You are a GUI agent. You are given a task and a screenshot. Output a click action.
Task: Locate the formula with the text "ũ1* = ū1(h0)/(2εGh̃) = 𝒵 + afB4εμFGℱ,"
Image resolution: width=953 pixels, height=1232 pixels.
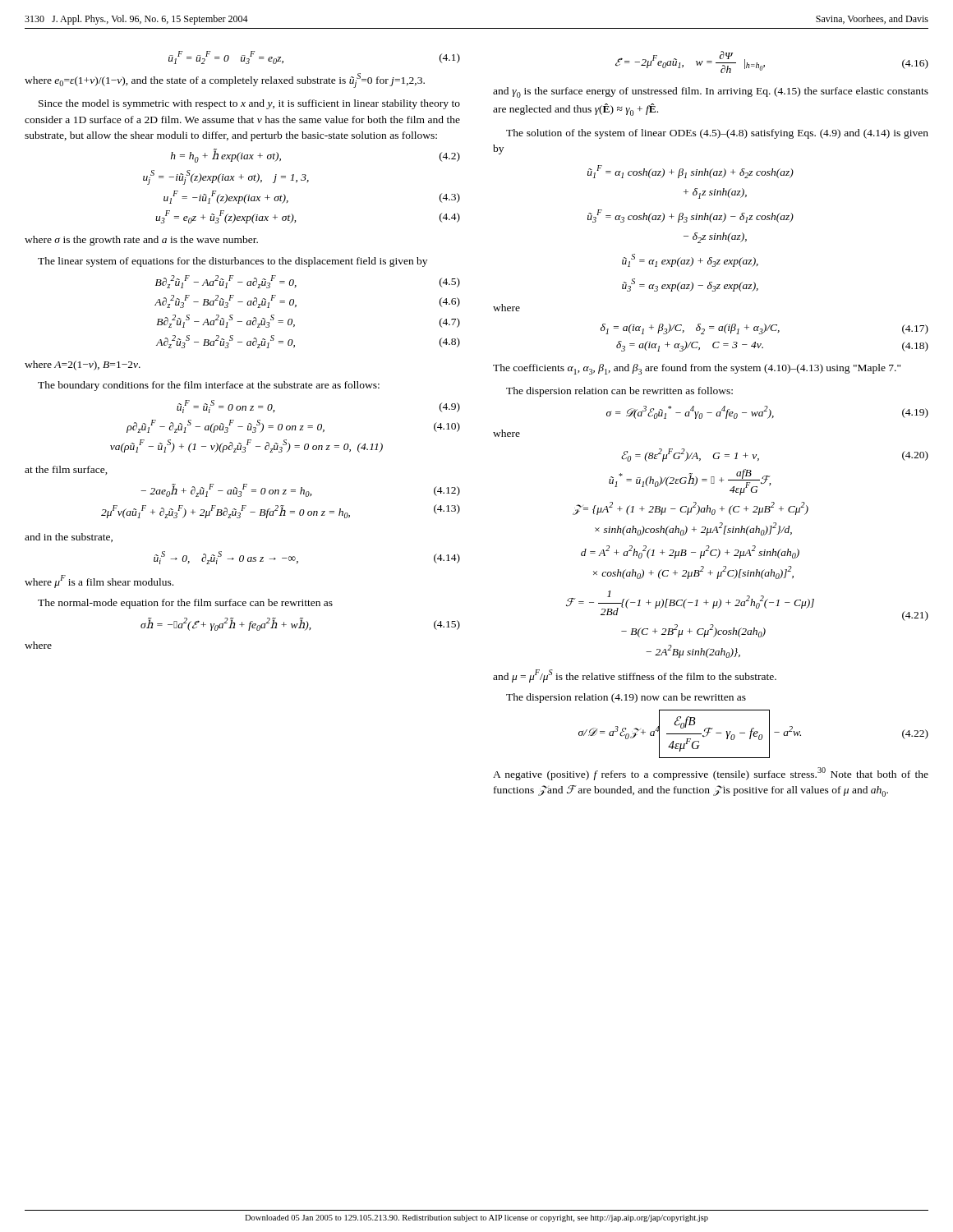coord(690,481)
